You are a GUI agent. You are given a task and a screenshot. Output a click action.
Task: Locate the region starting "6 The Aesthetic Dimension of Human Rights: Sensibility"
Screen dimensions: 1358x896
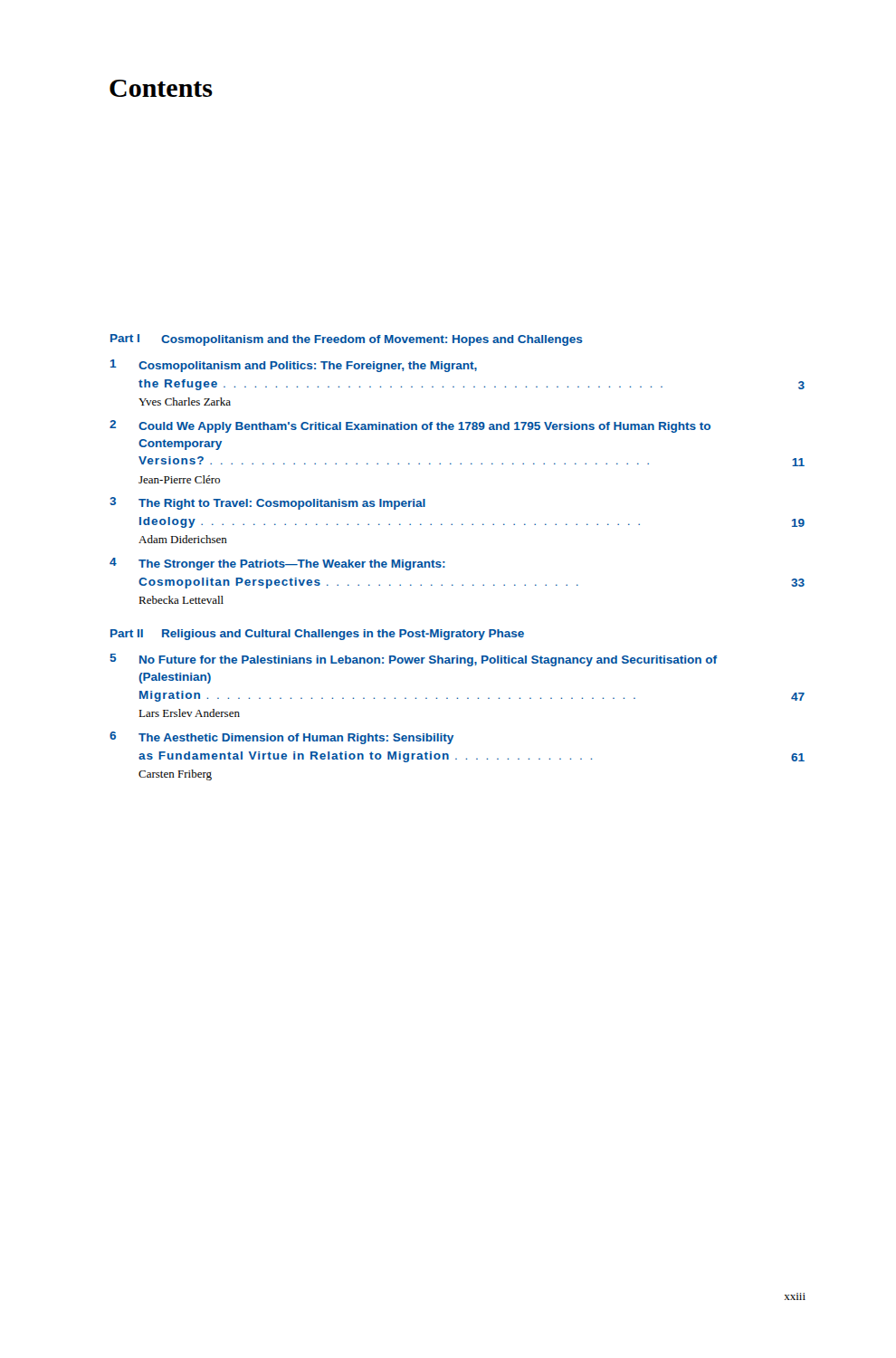pyautogui.click(x=457, y=756)
